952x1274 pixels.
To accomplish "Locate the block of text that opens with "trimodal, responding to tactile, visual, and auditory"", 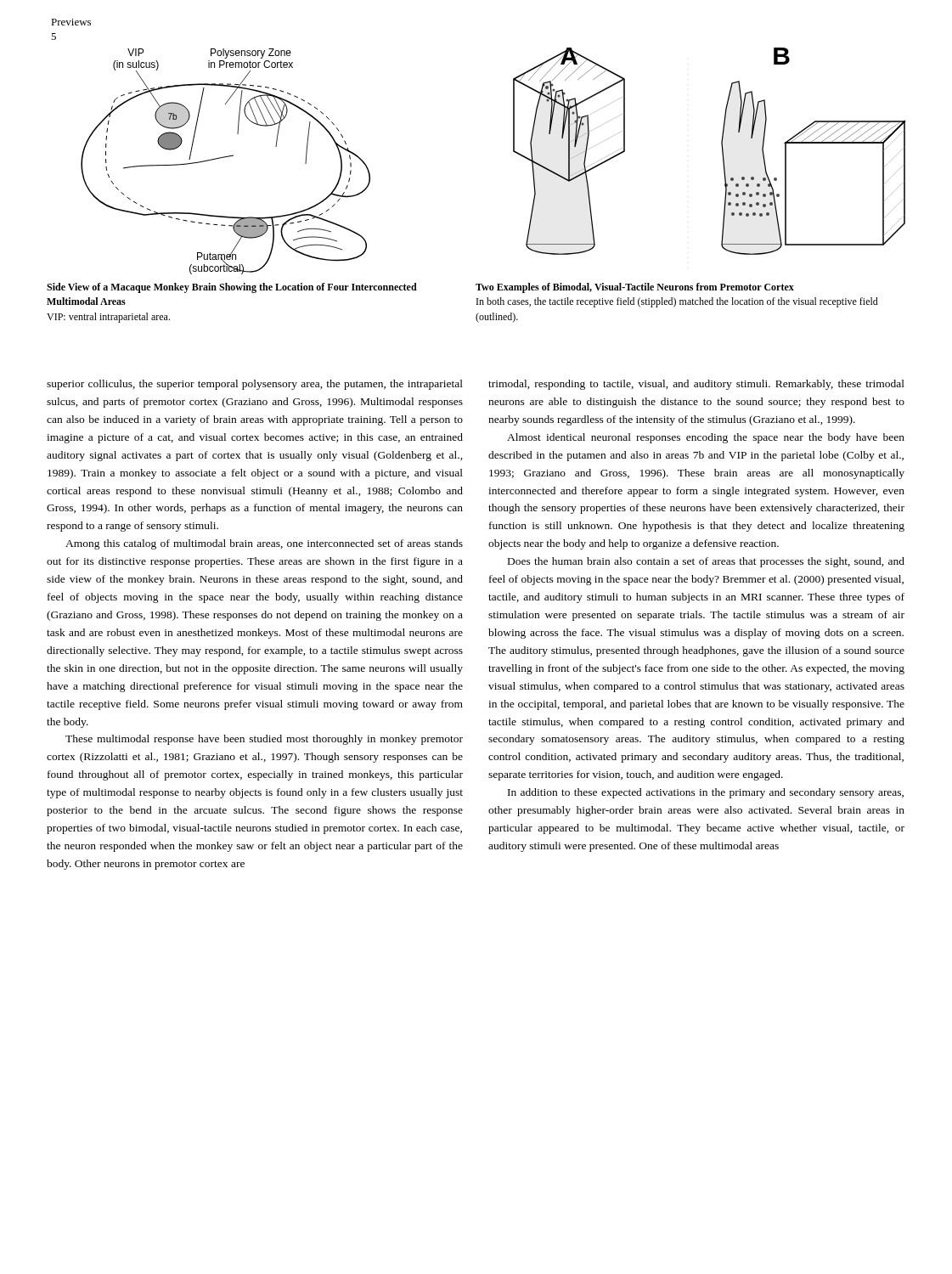I will tap(696, 615).
